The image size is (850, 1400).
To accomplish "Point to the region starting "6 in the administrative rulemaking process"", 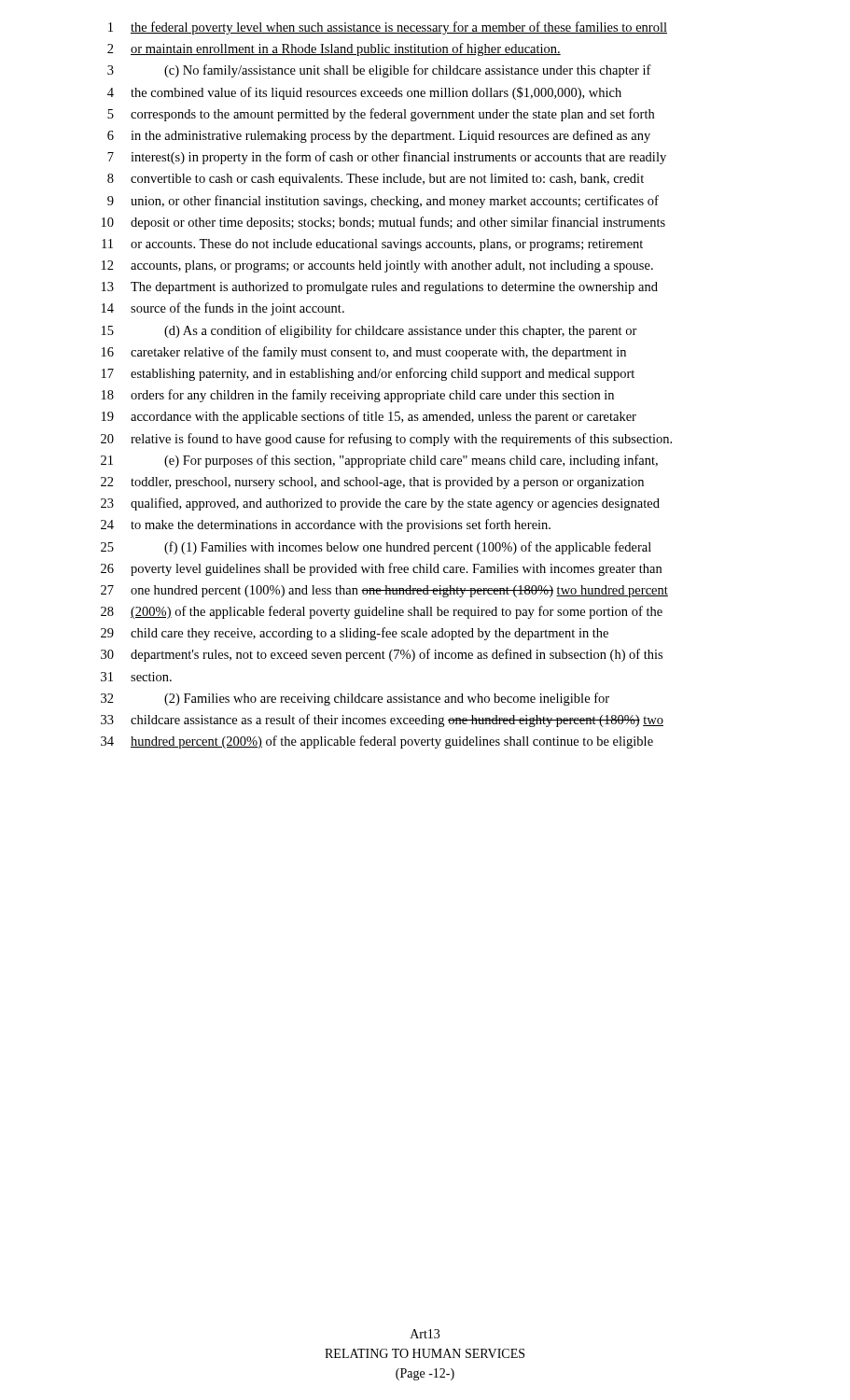I will pos(433,136).
